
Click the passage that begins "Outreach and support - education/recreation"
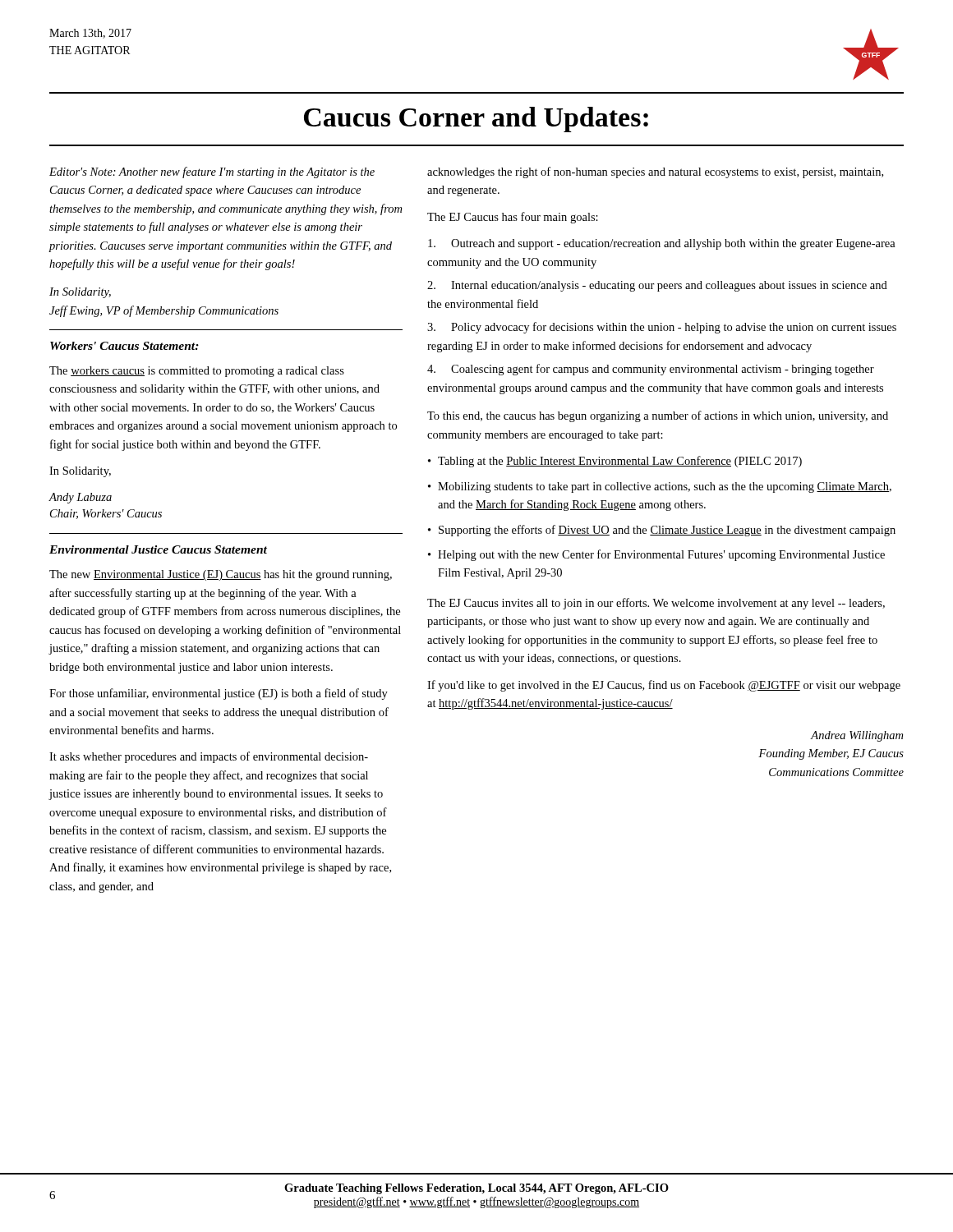coord(661,253)
